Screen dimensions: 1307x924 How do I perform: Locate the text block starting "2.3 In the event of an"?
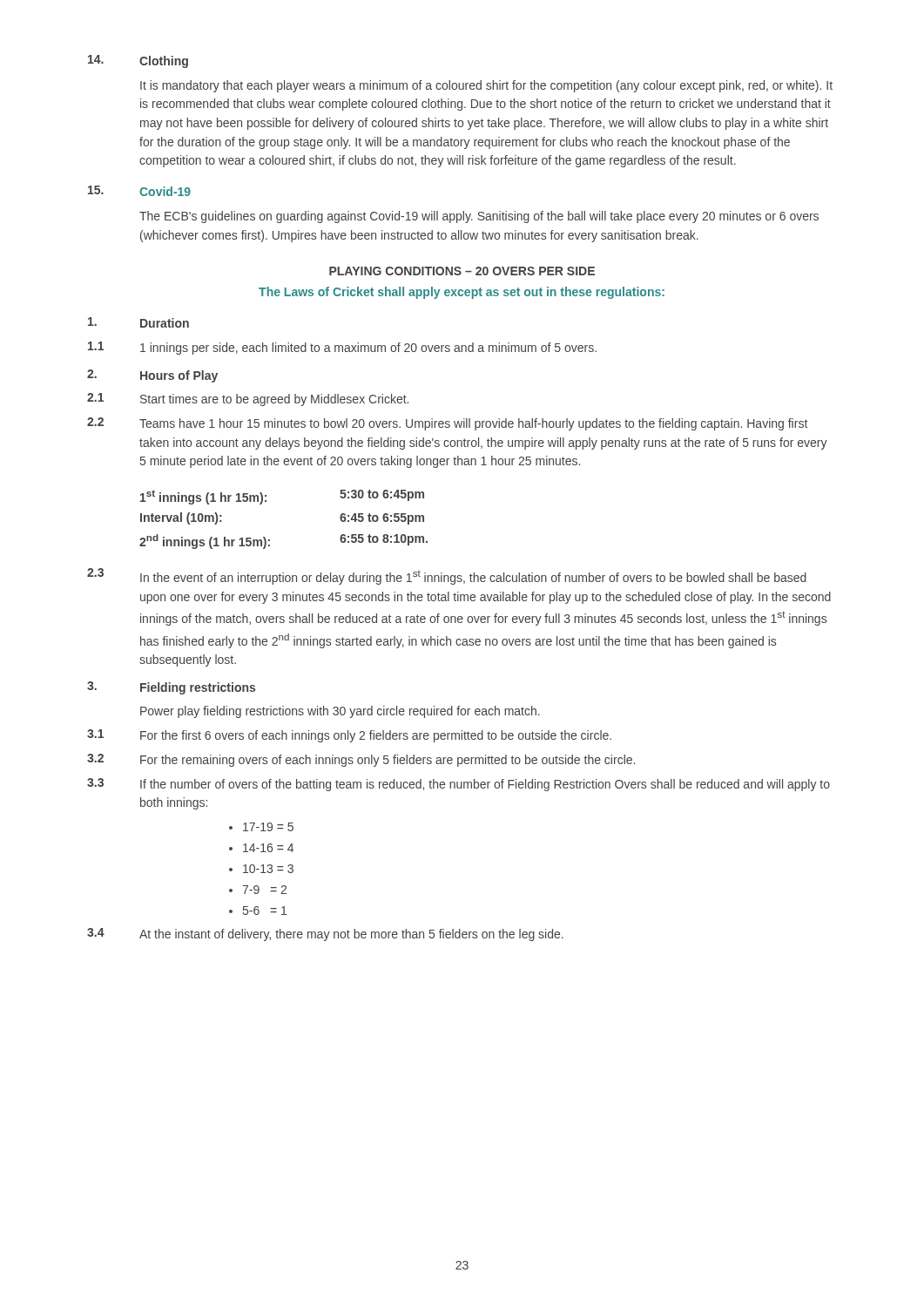[x=462, y=618]
